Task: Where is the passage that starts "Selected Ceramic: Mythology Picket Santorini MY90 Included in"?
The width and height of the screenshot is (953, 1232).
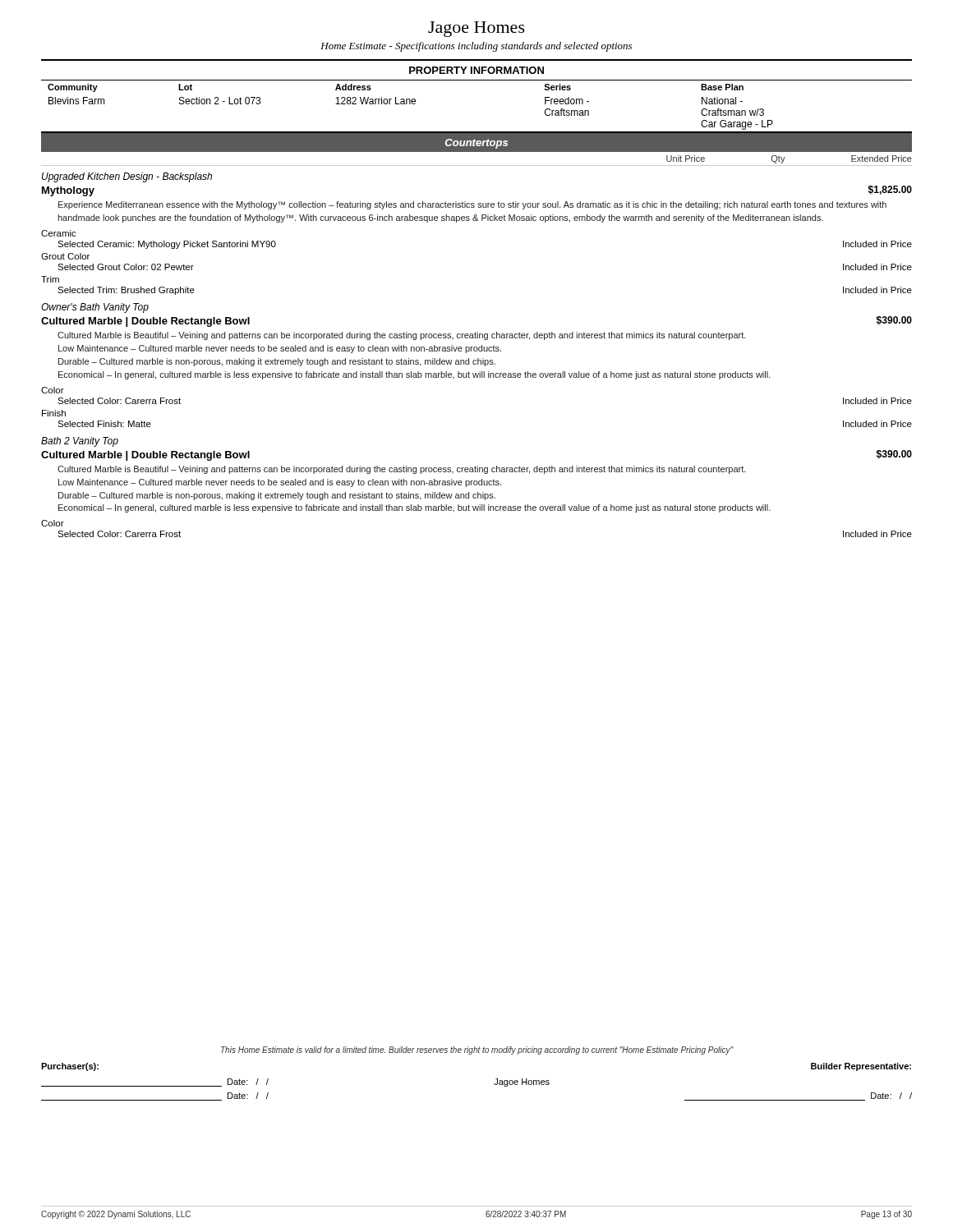Action: click(x=166, y=244)
